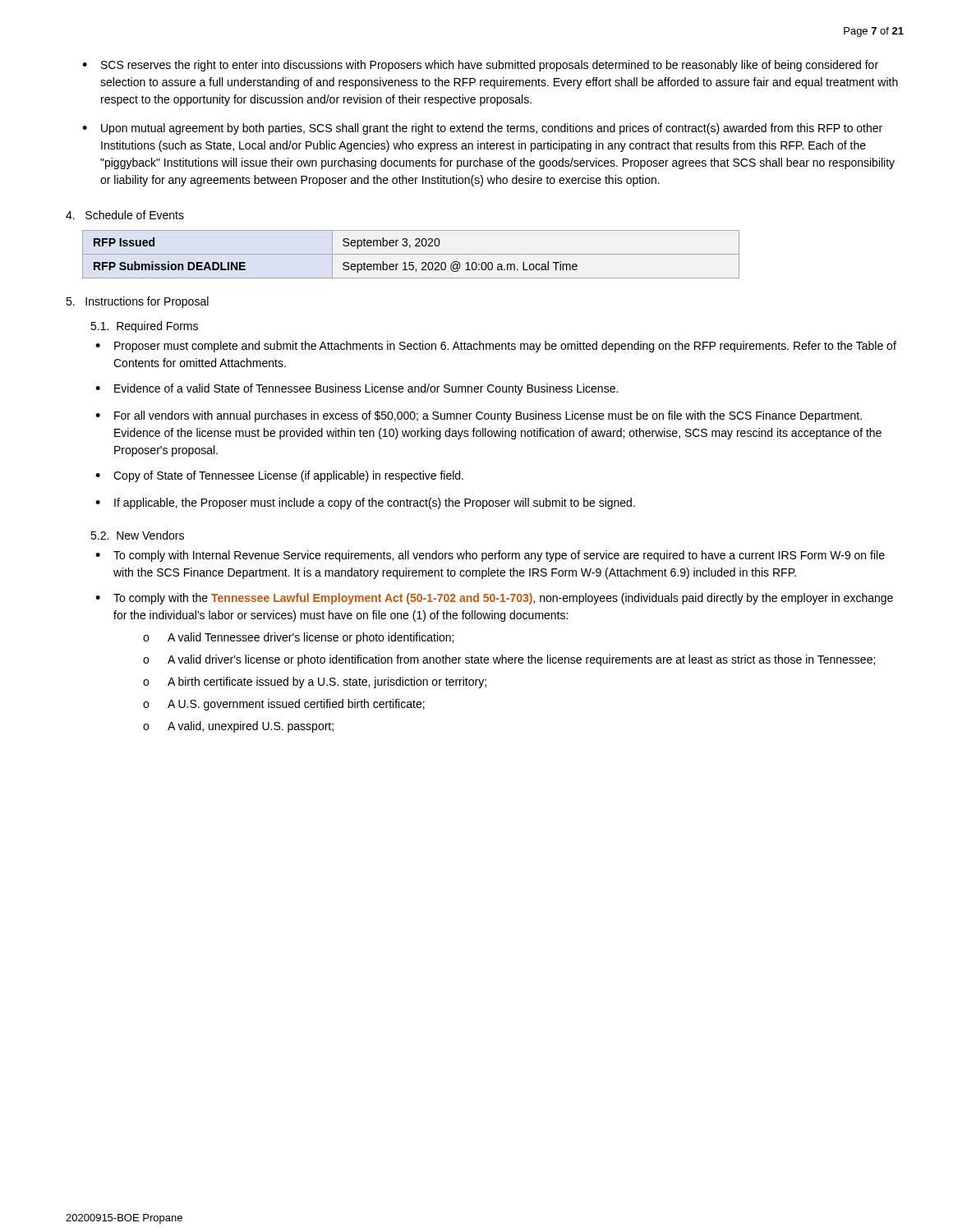
Task: Locate the text starting "• Evidence of a"
Action: (x=500, y=390)
